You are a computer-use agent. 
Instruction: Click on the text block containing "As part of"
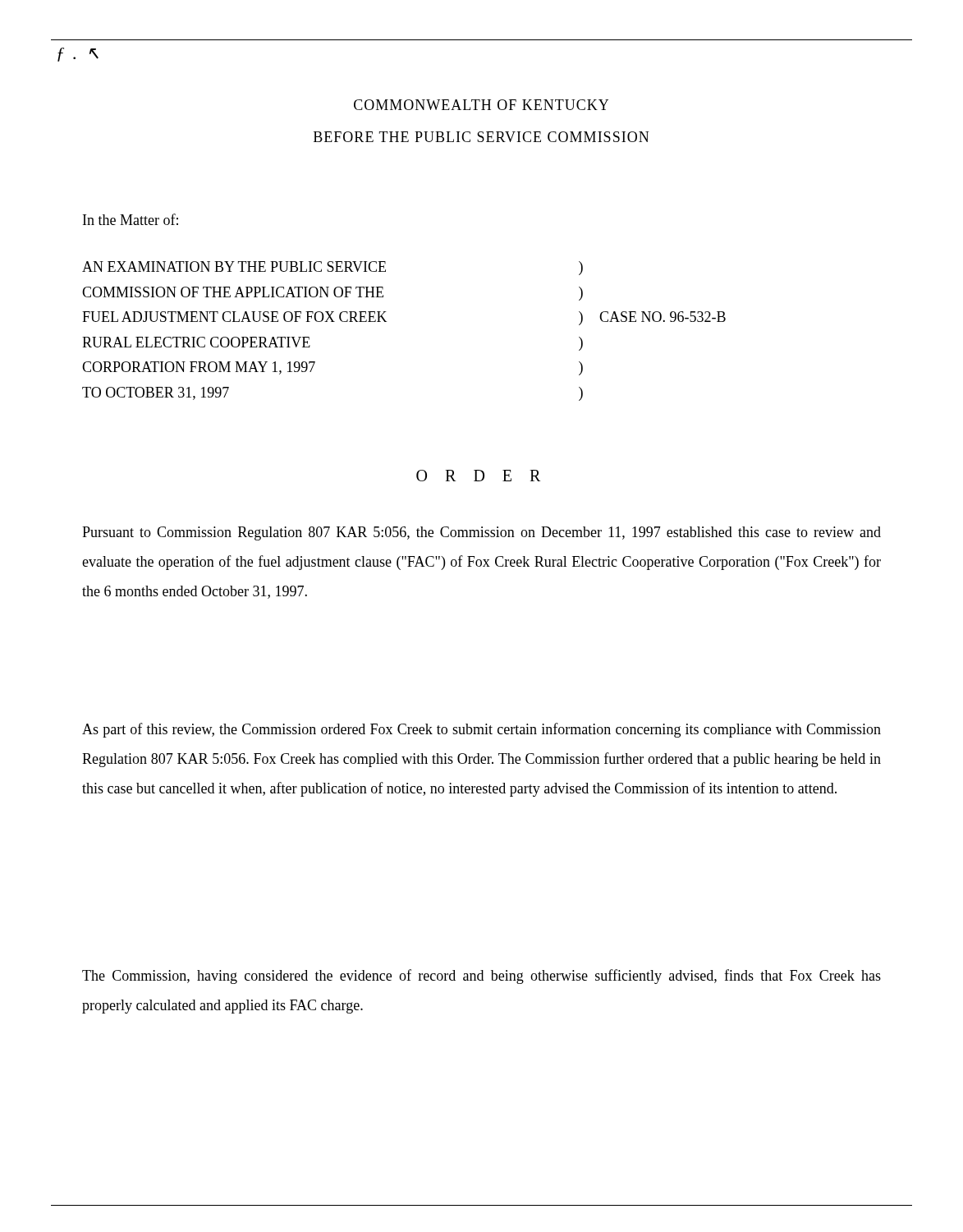(x=482, y=759)
